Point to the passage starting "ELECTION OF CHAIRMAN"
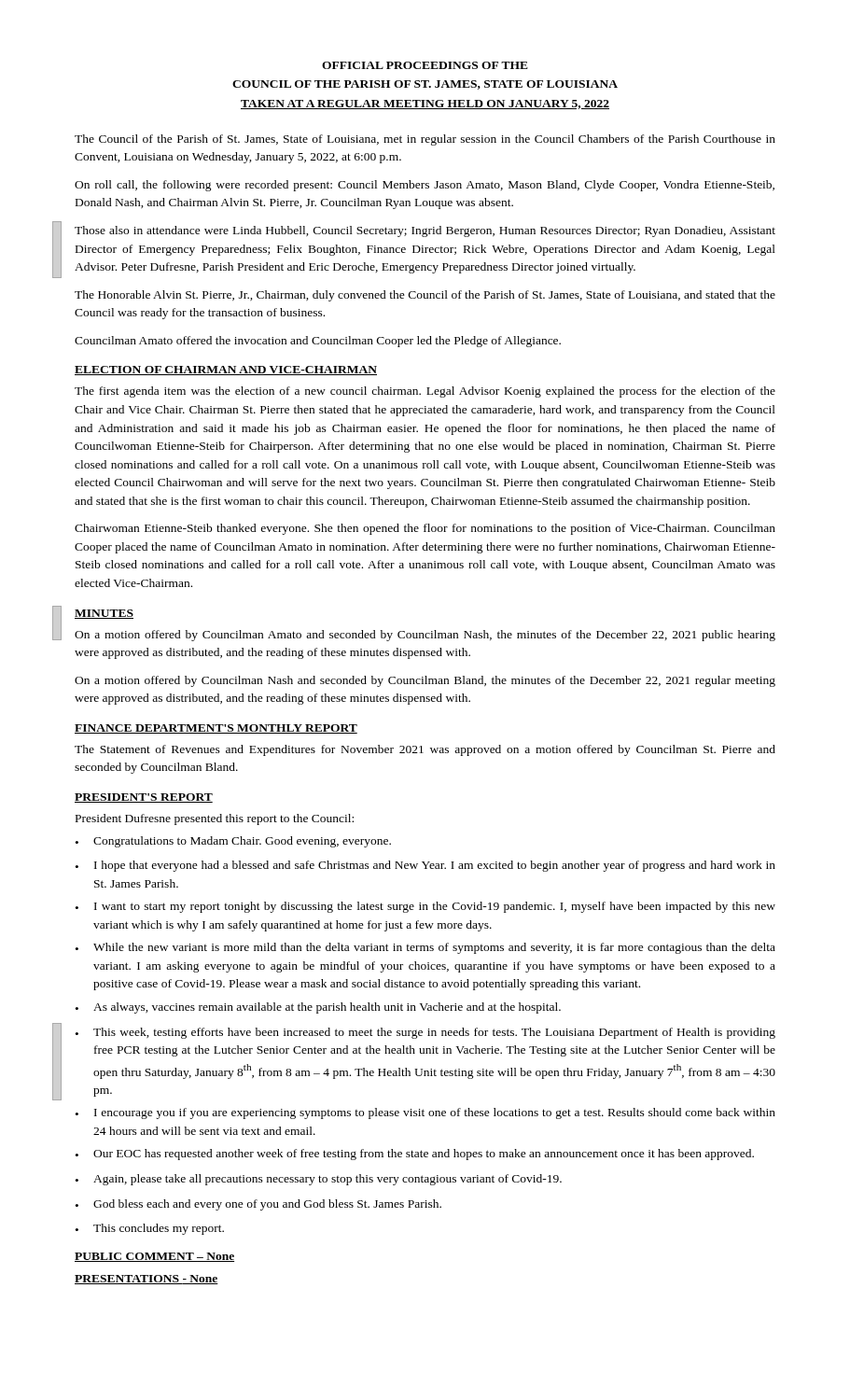This screenshot has height=1400, width=850. [x=226, y=369]
